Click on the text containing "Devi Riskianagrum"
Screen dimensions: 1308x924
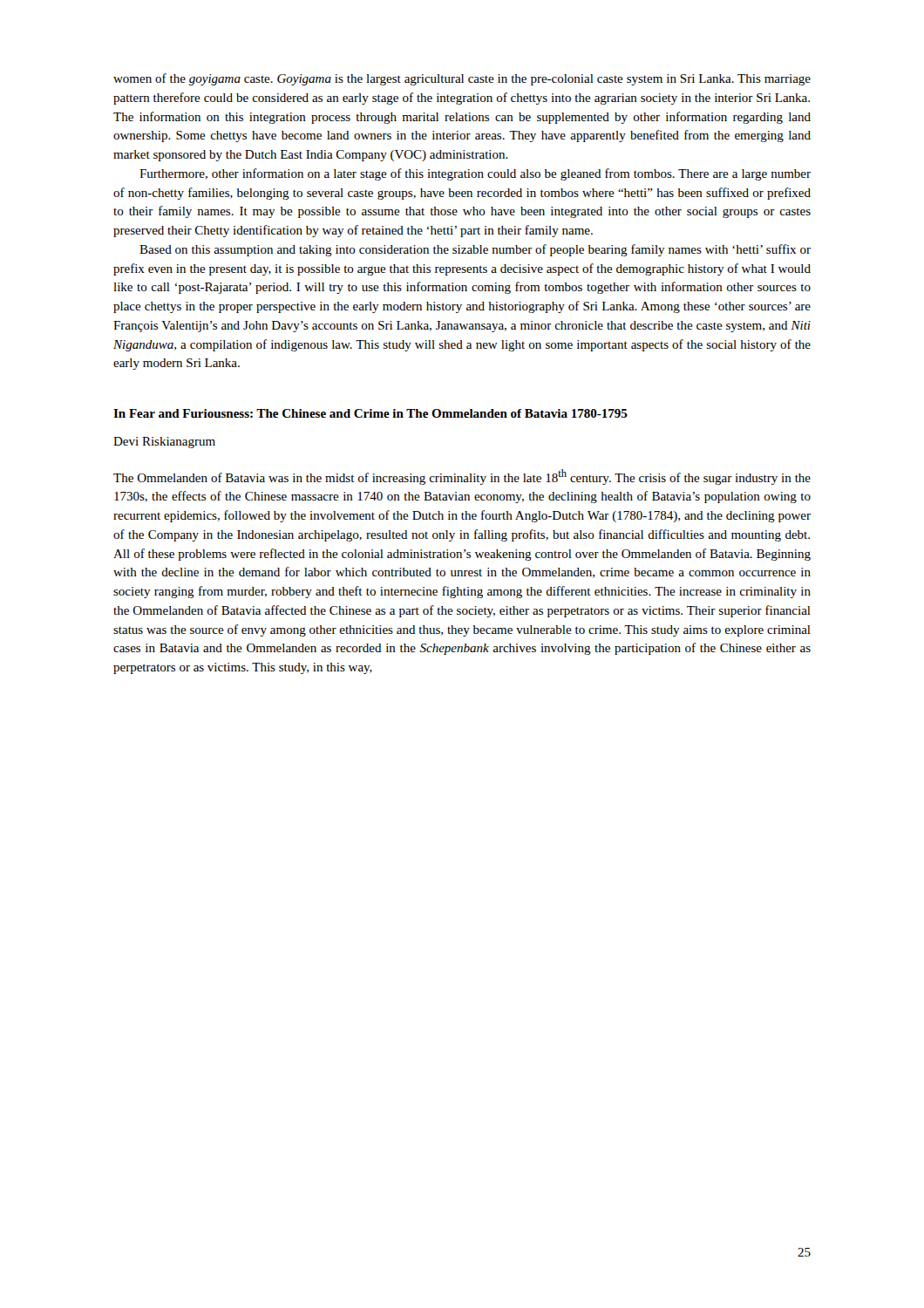[164, 441]
